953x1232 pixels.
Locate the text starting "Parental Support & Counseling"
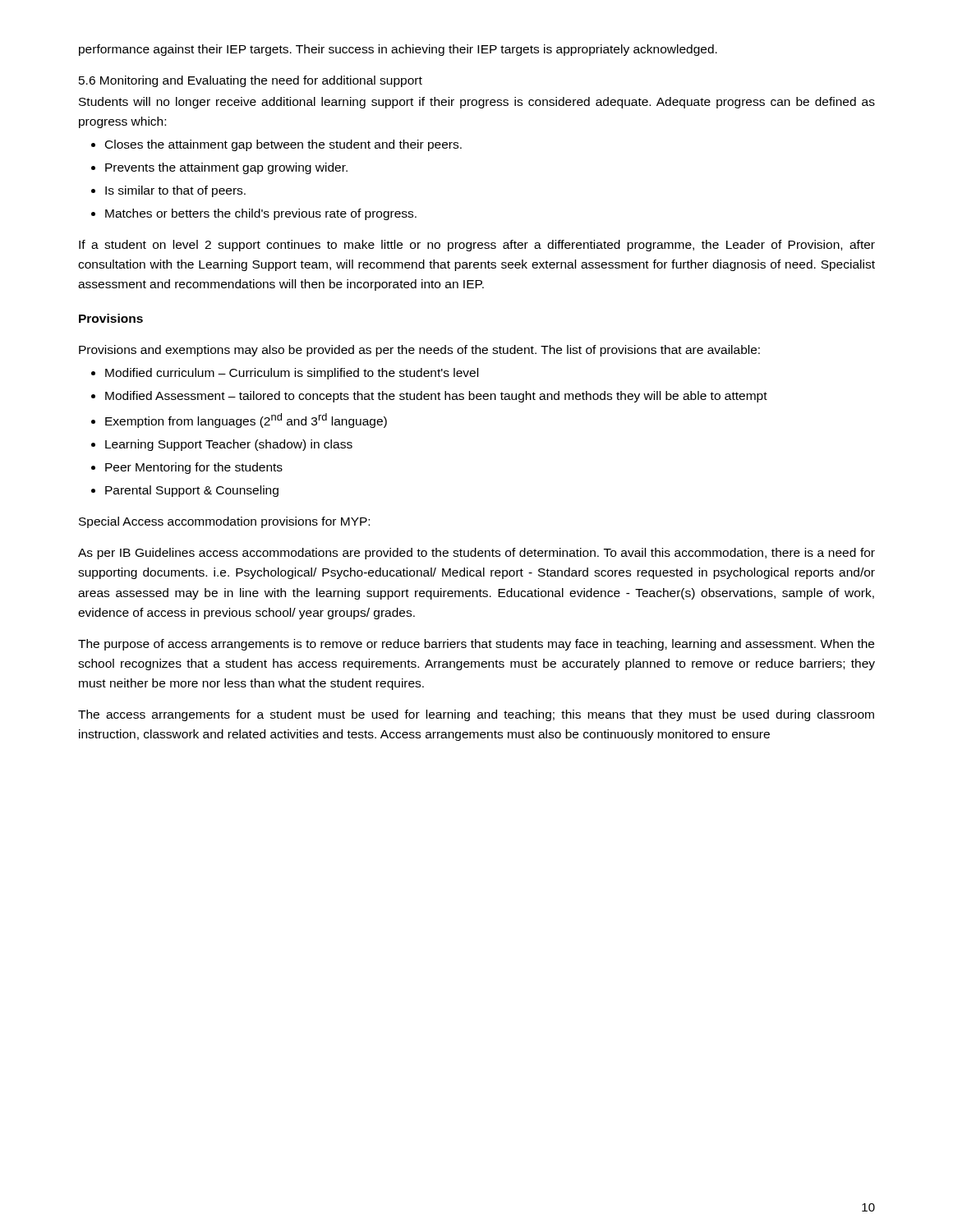pos(185,491)
